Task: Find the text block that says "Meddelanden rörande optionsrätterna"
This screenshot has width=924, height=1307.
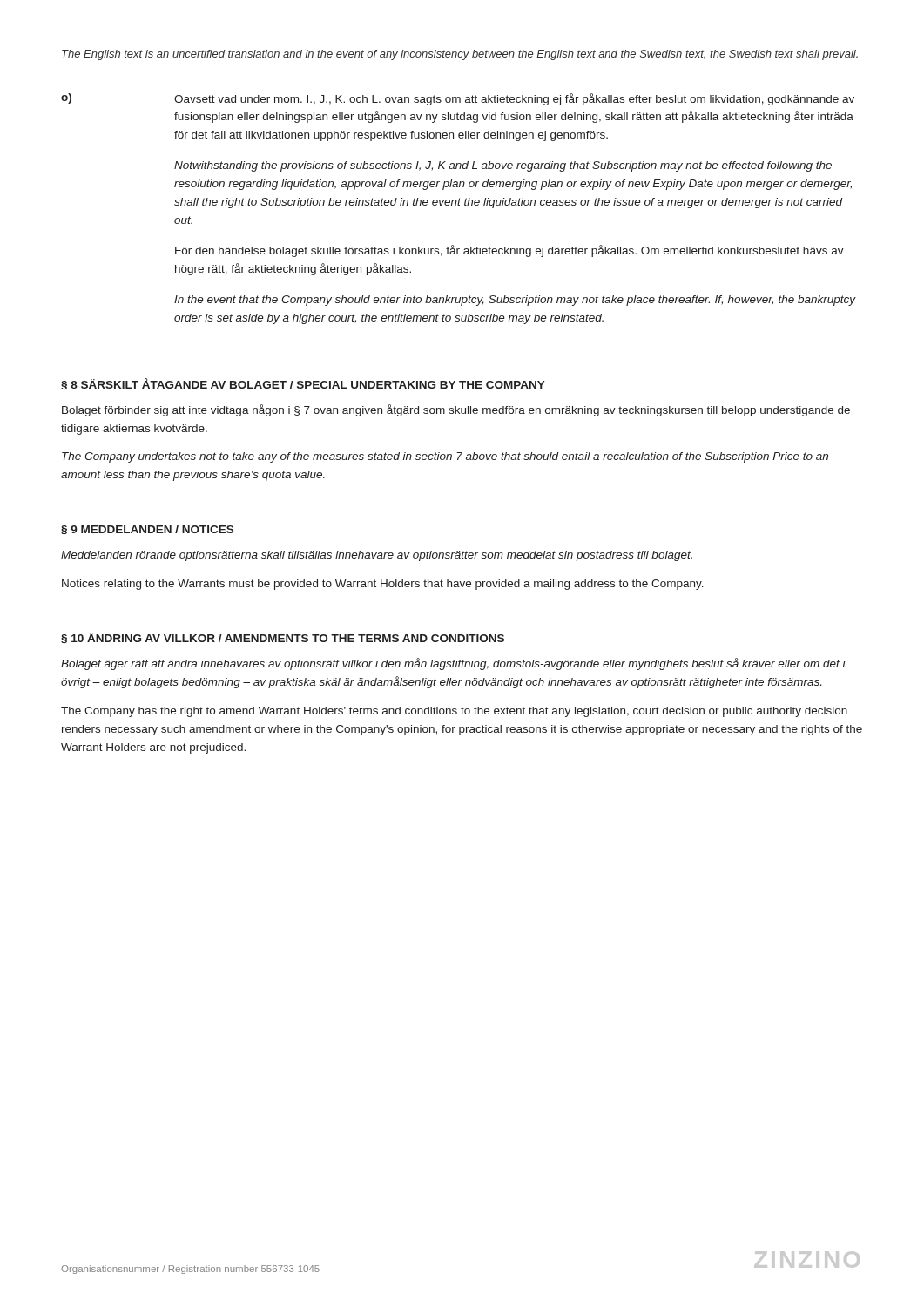Action: coord(462,556)
